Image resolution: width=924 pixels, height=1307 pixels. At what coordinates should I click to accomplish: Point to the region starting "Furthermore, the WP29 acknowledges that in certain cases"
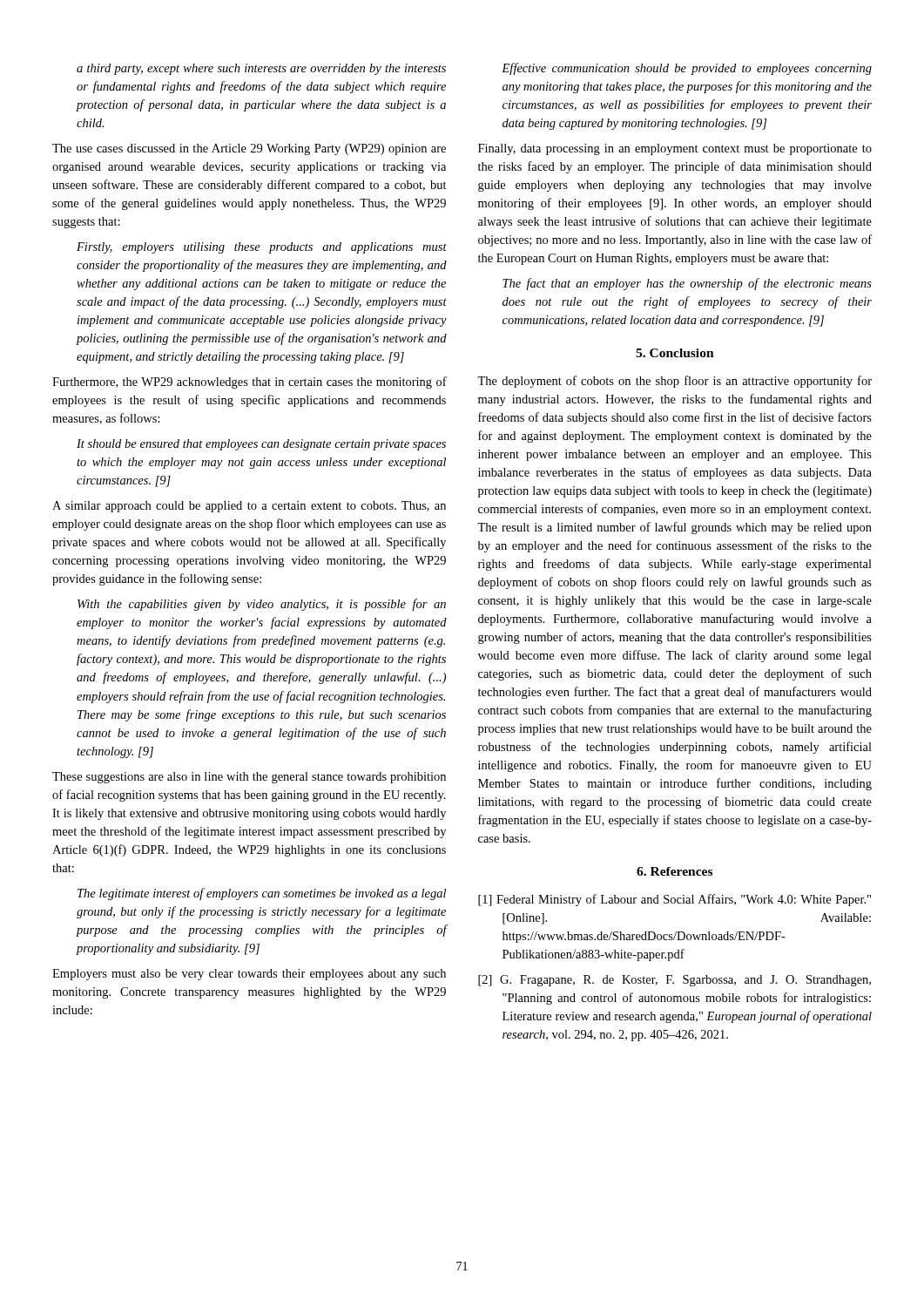pyautogui.click(x=249, y=401)
